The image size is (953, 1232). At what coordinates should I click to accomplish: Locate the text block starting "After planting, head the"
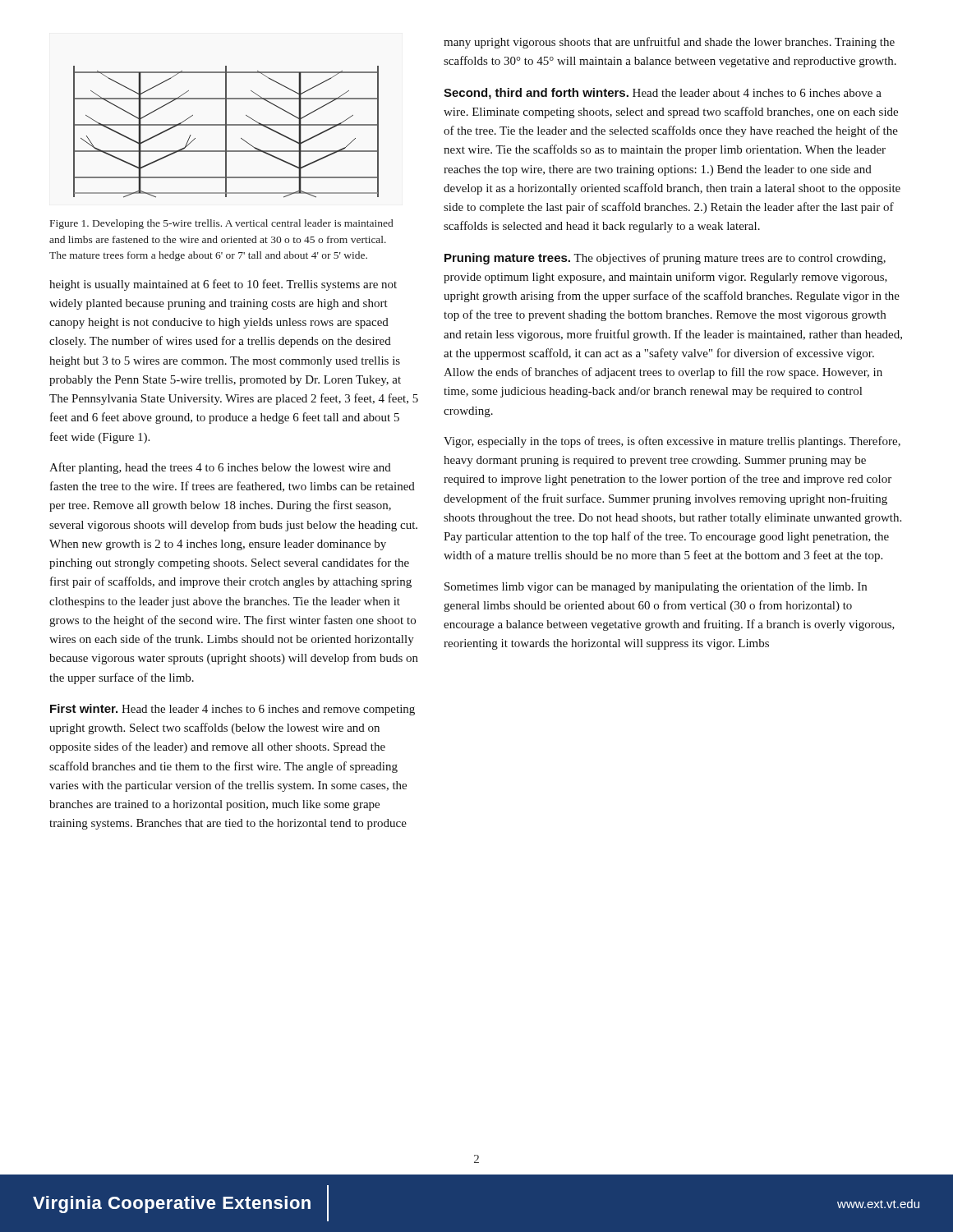click(x=234, y=572)
